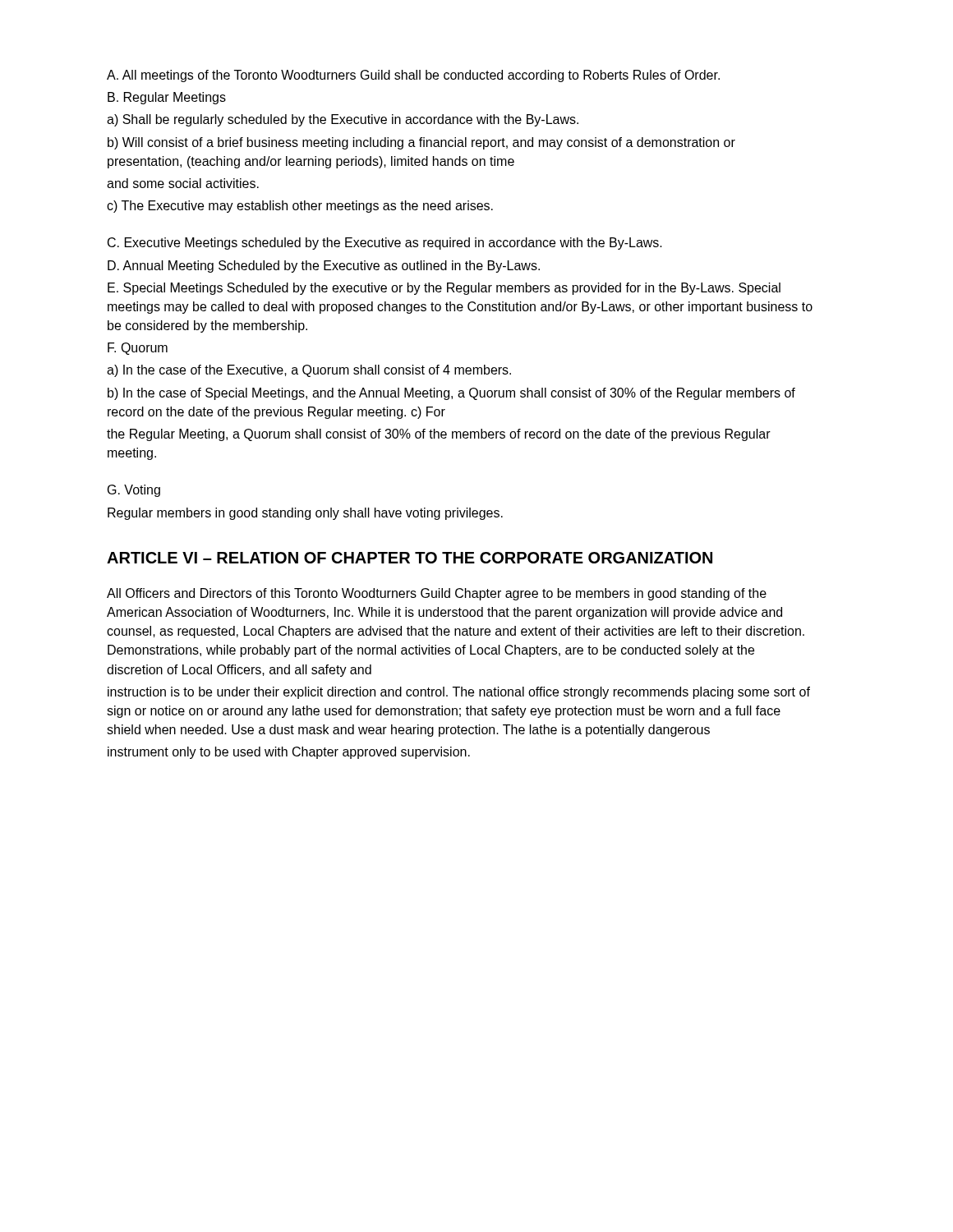953x1232 pixels.
Task: Find the block on this page that starts "instrument only to"
Action: tap(460, 752)
